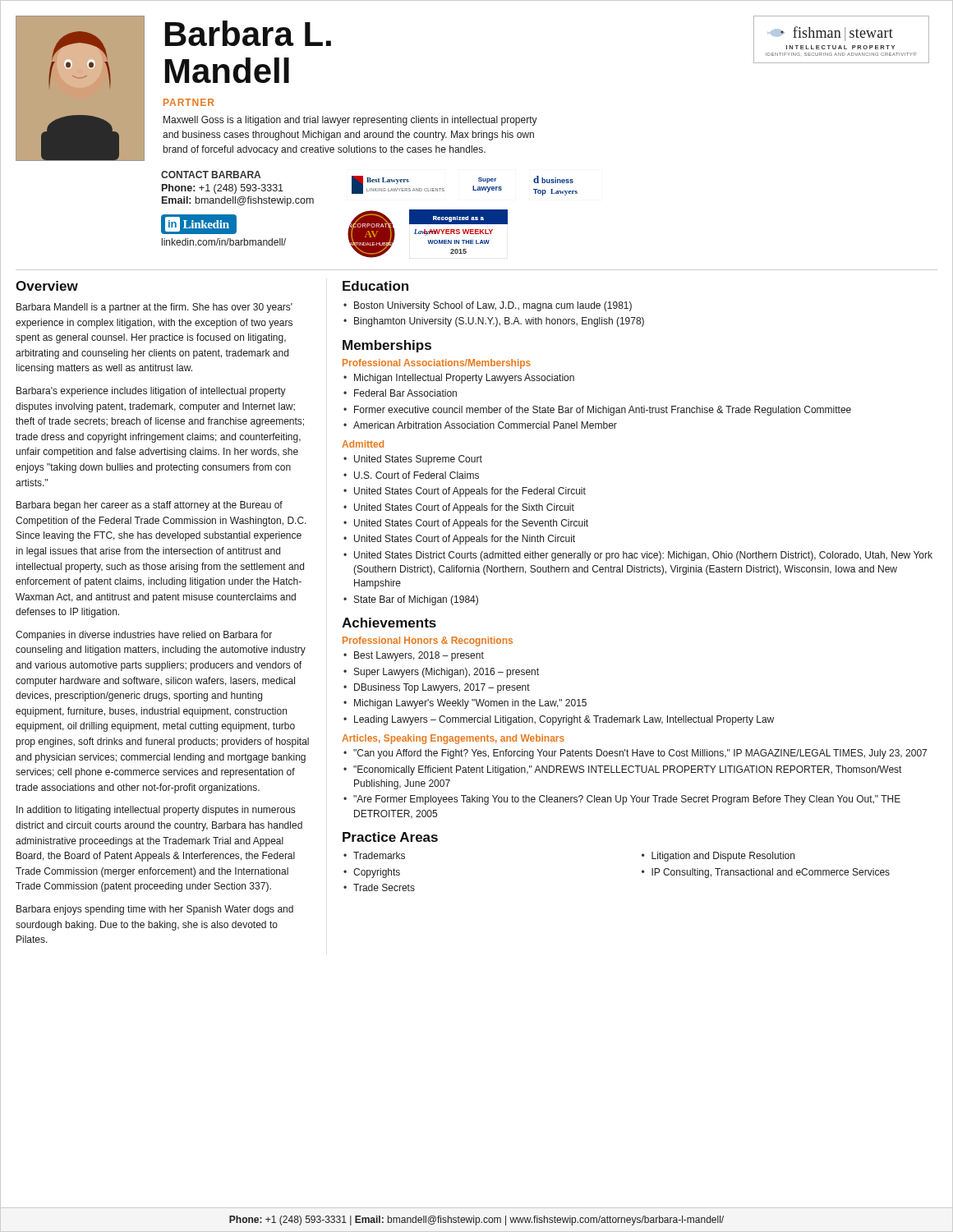
Task: Find the list item with the text "American Arbitration Association Commercial"
Action: tap(485, 425)
